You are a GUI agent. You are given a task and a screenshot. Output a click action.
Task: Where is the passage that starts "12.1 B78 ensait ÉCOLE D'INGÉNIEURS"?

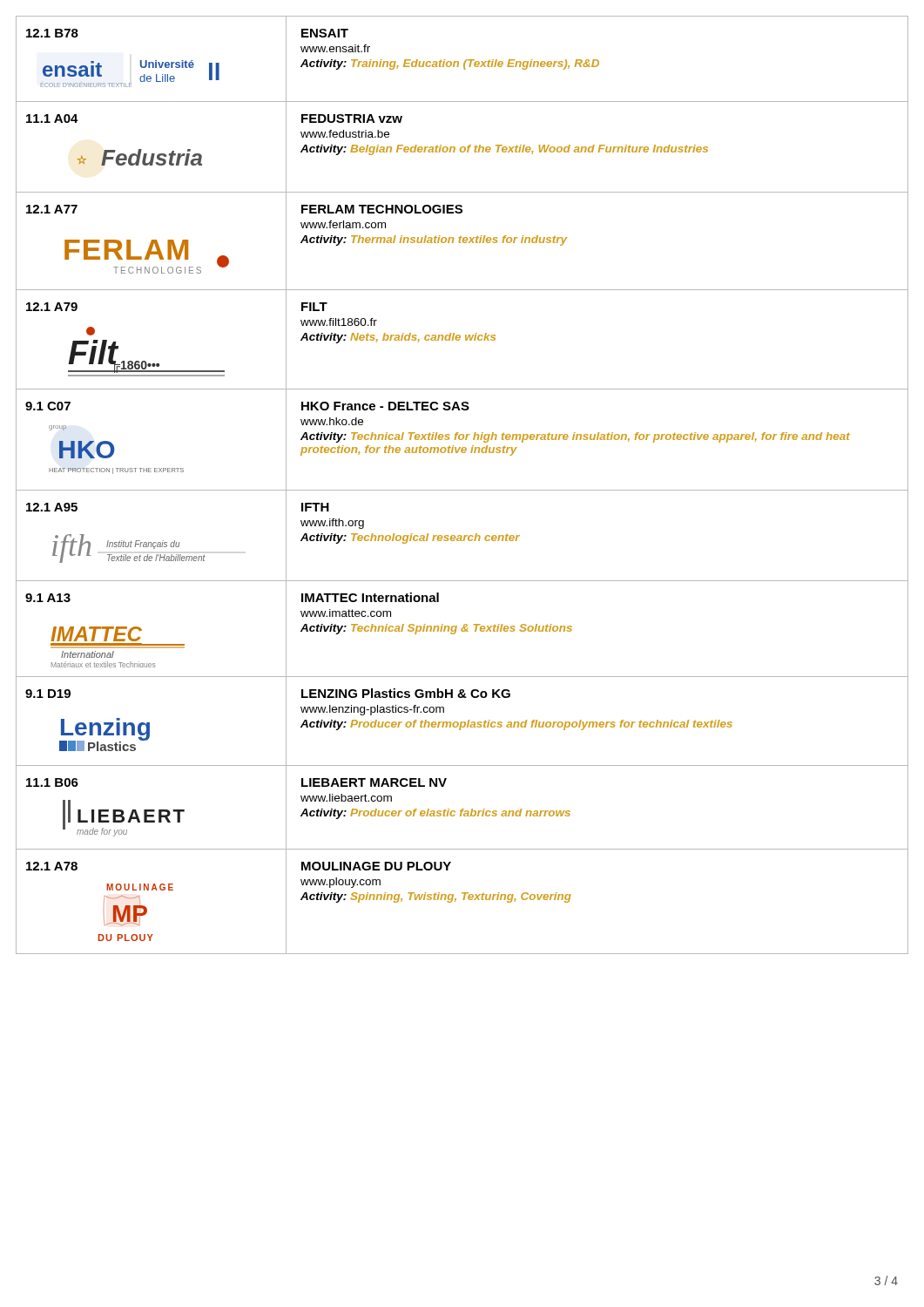coord(462,59)
